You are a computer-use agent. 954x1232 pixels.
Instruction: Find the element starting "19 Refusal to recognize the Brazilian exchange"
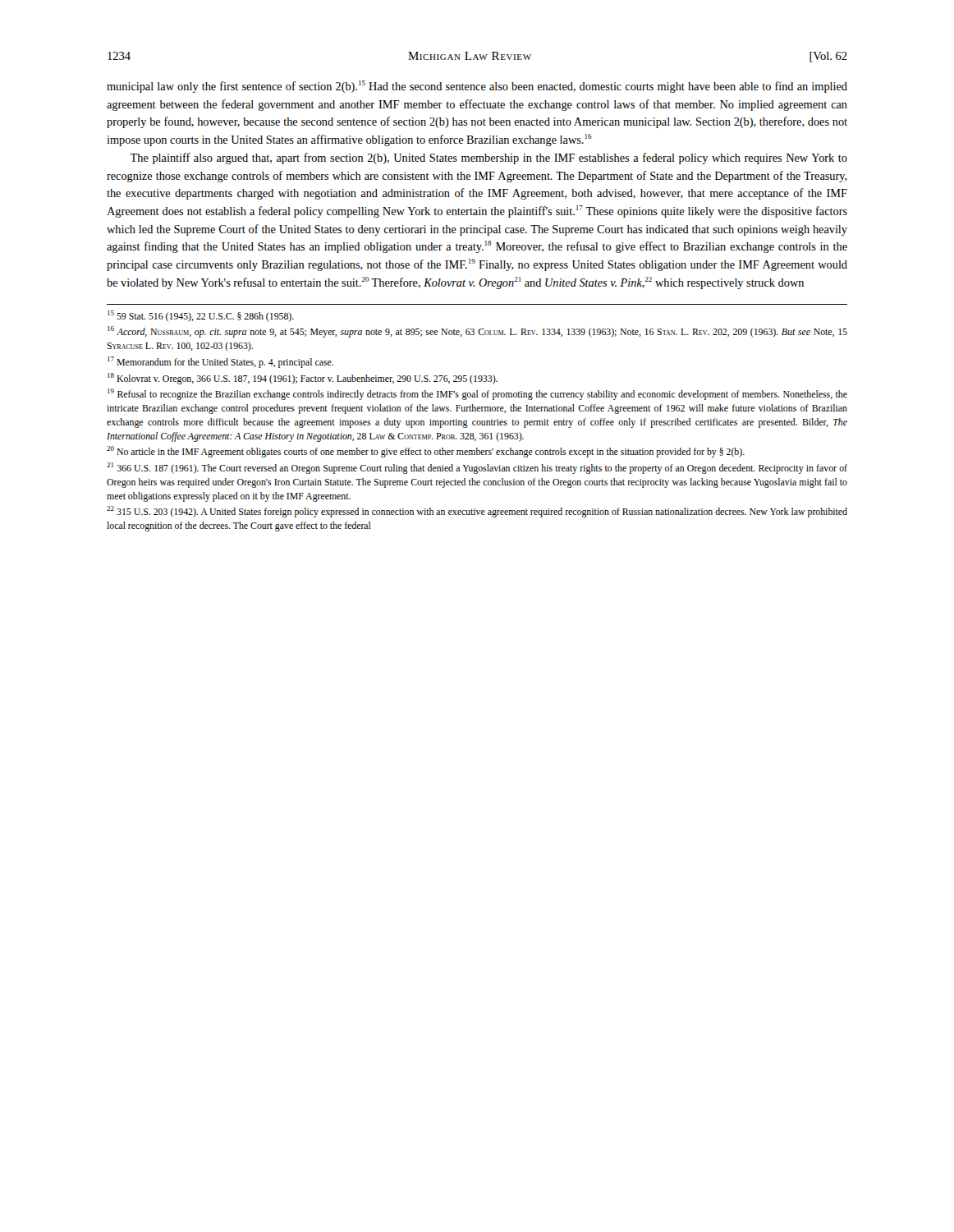477,415
